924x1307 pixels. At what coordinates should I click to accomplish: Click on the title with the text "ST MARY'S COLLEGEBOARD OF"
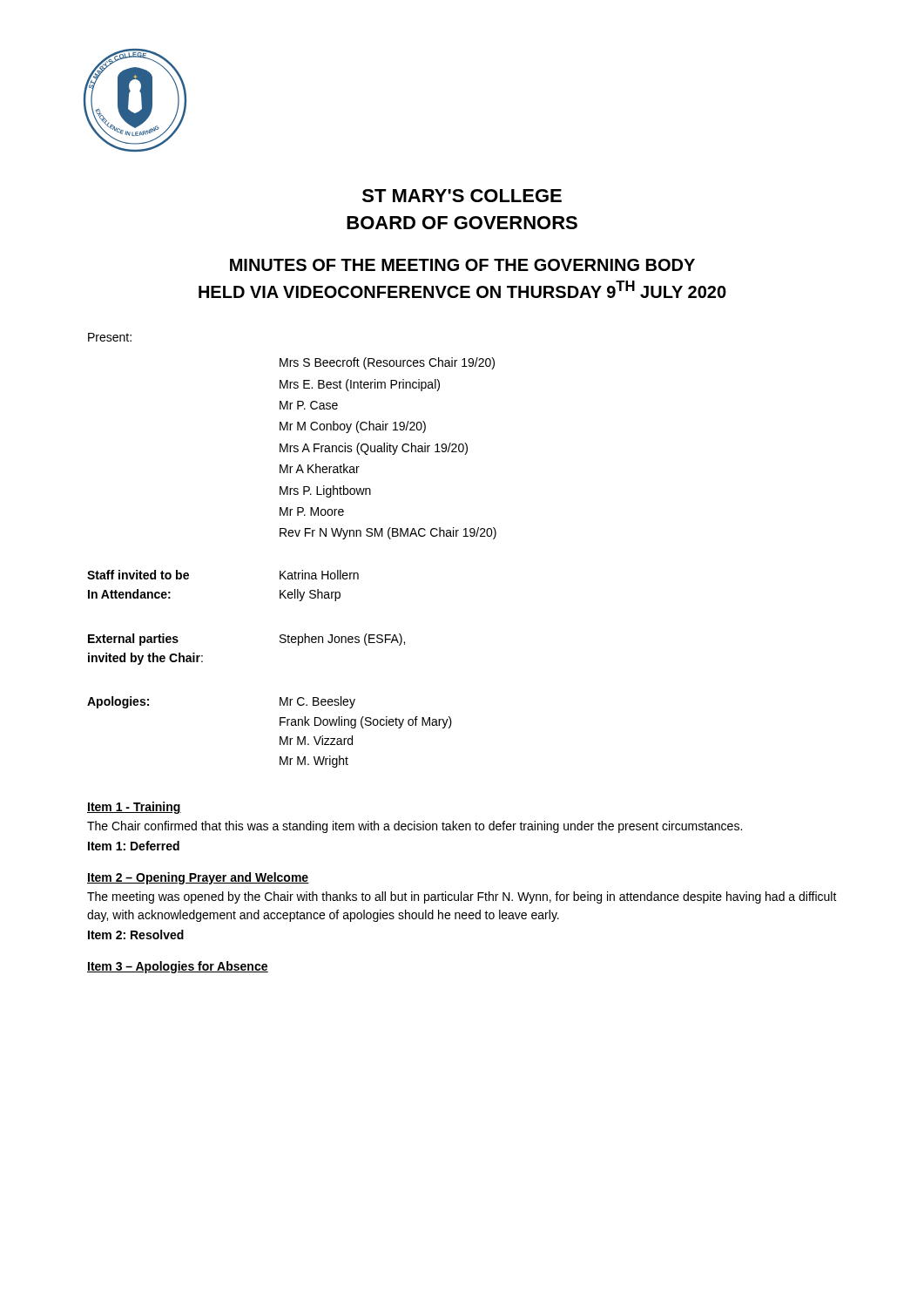(462, 210)
